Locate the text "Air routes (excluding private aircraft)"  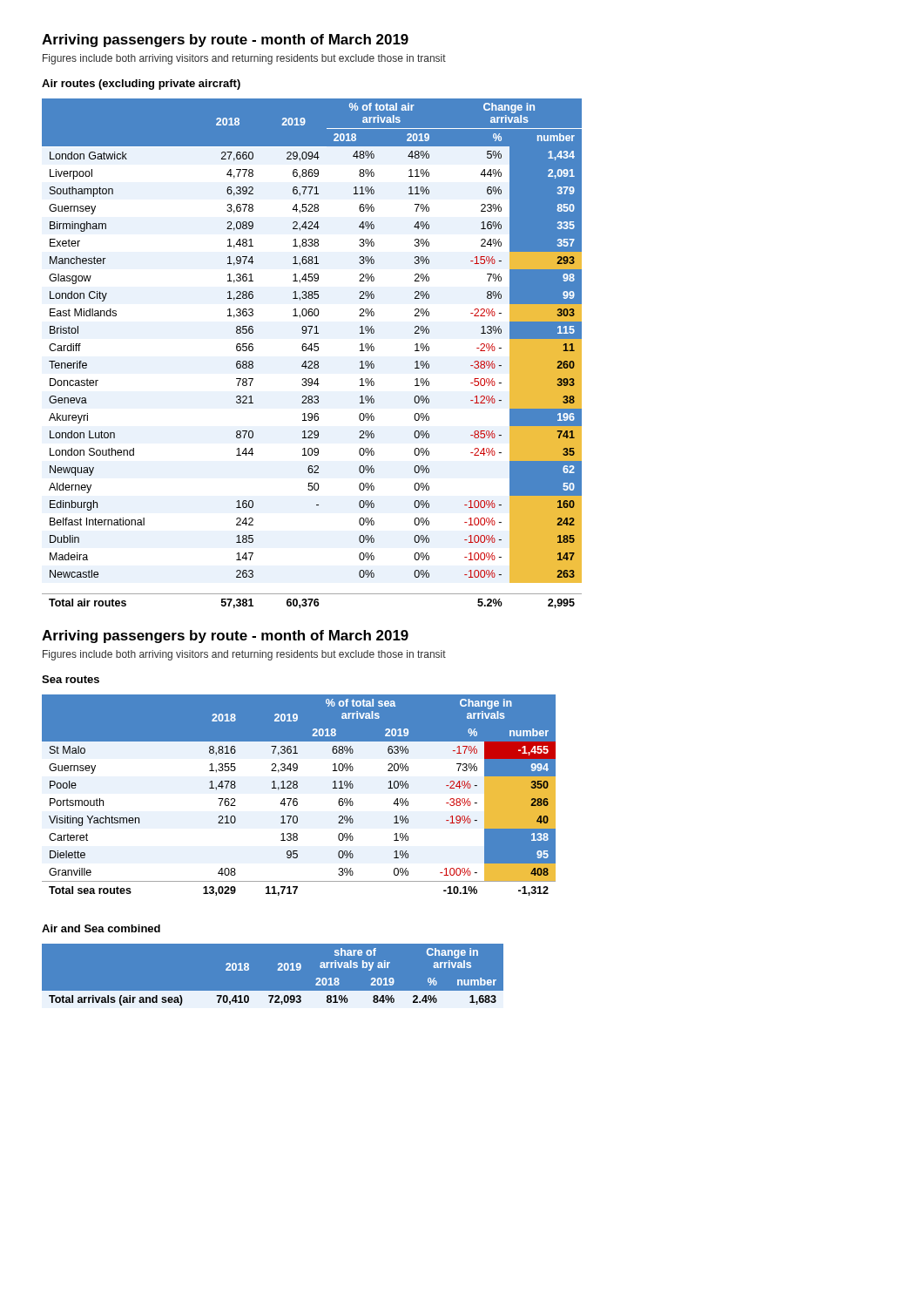pyautogui.click(x=141, y=83)
